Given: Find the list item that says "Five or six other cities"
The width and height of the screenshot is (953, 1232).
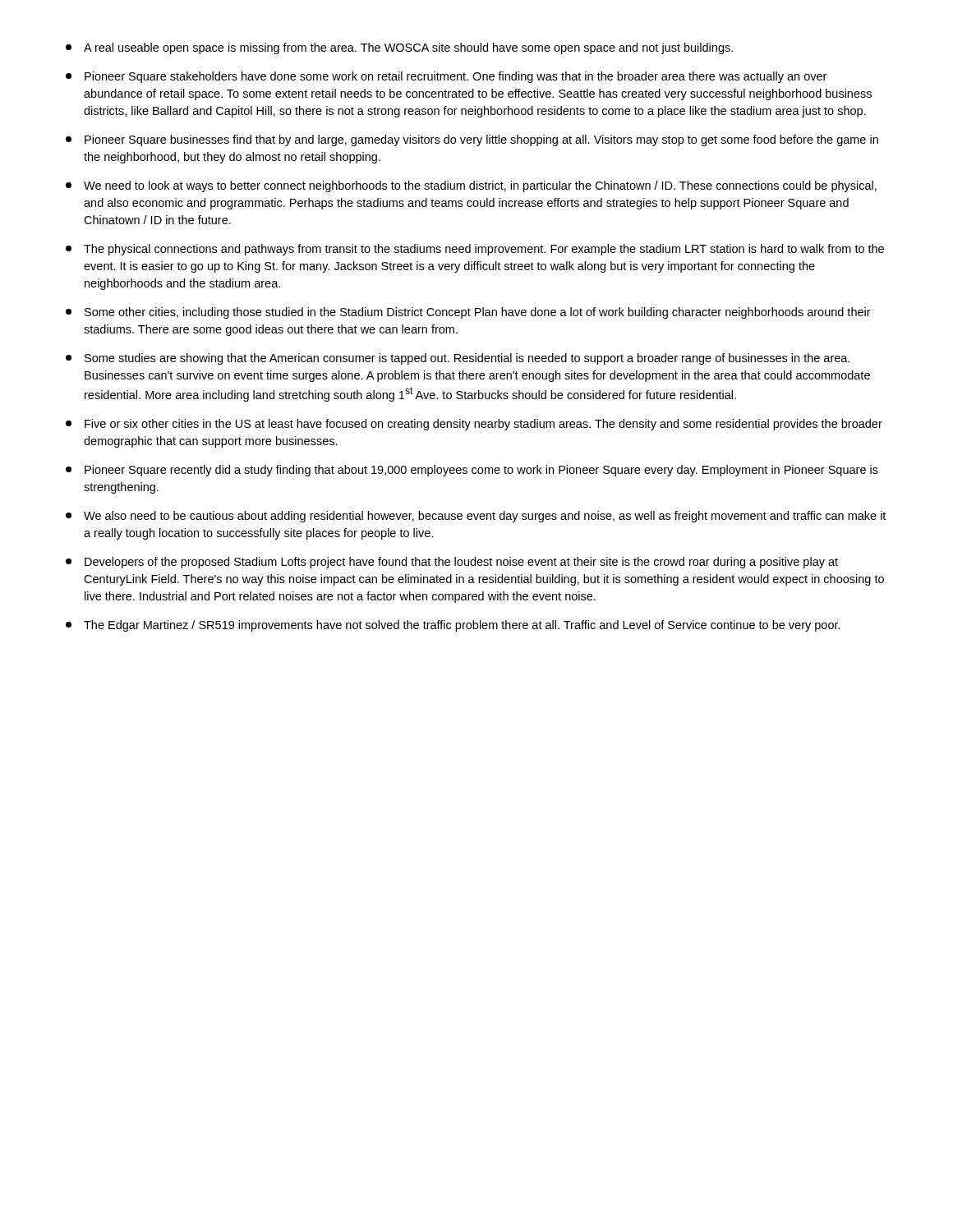Looking at the screenshot, I should (476, 433).
